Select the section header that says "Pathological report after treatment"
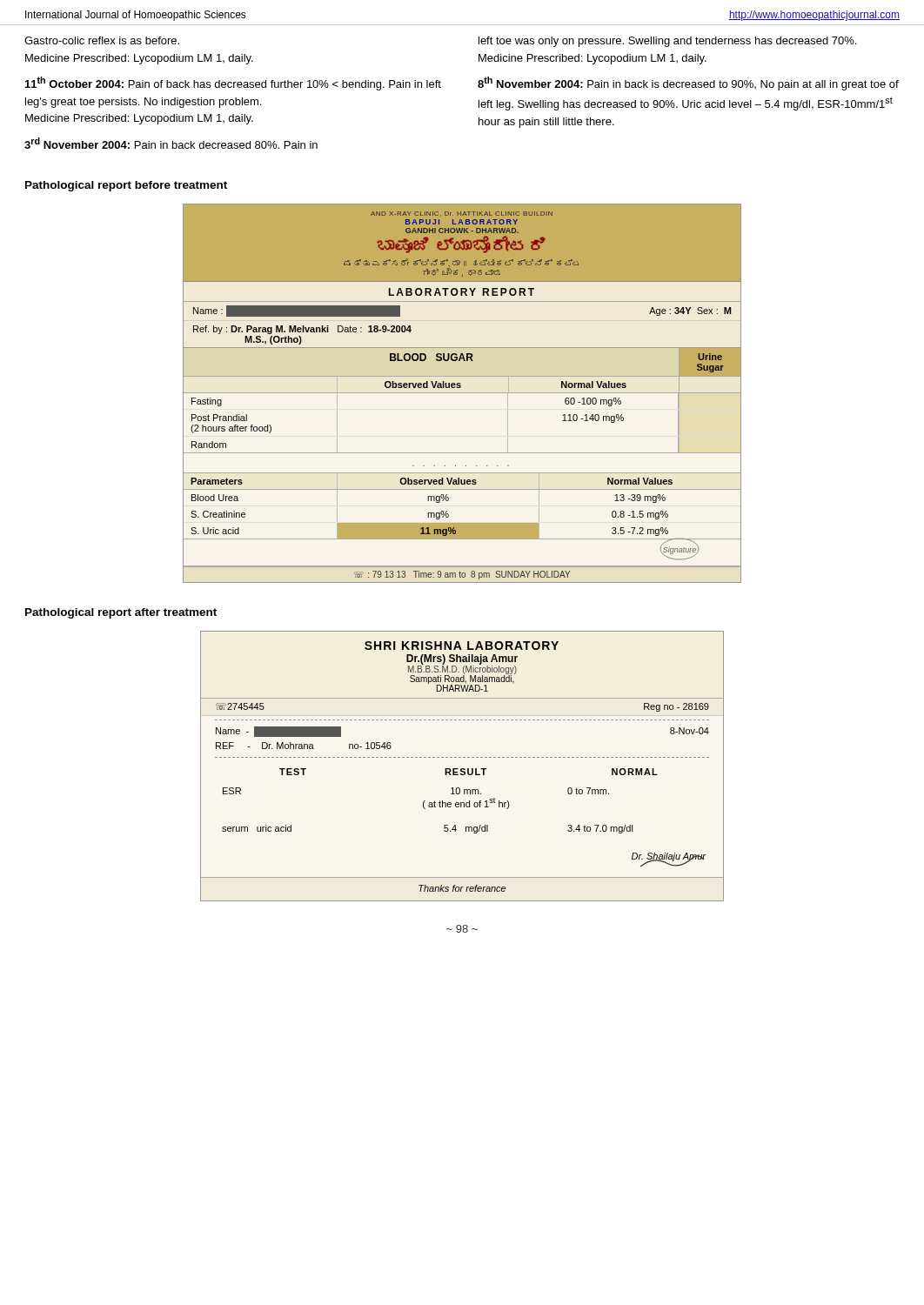The height and width of the screenshot is (1305, 924). (121, 612)
